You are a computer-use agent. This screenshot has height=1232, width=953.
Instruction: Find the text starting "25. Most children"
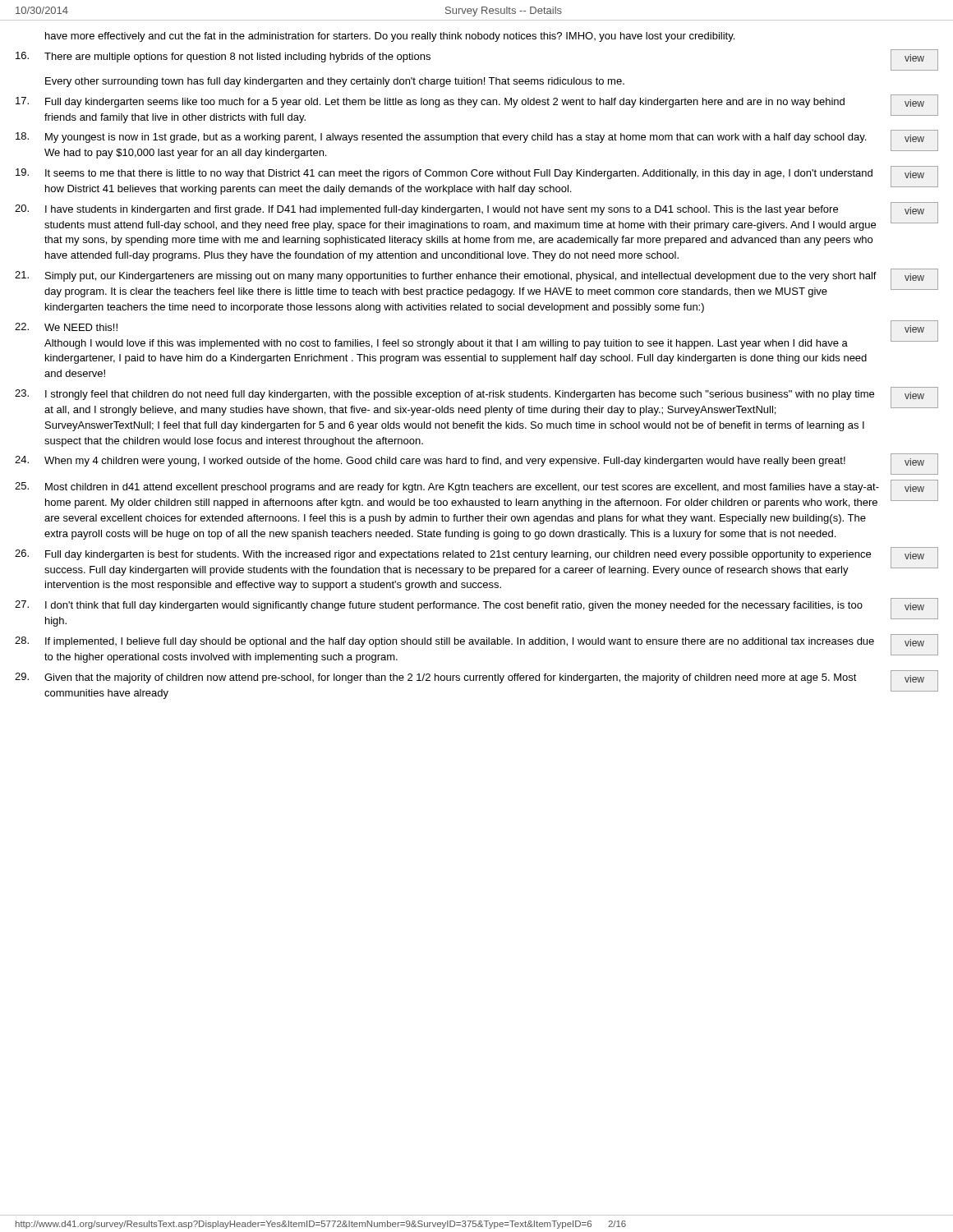[447, 511]
